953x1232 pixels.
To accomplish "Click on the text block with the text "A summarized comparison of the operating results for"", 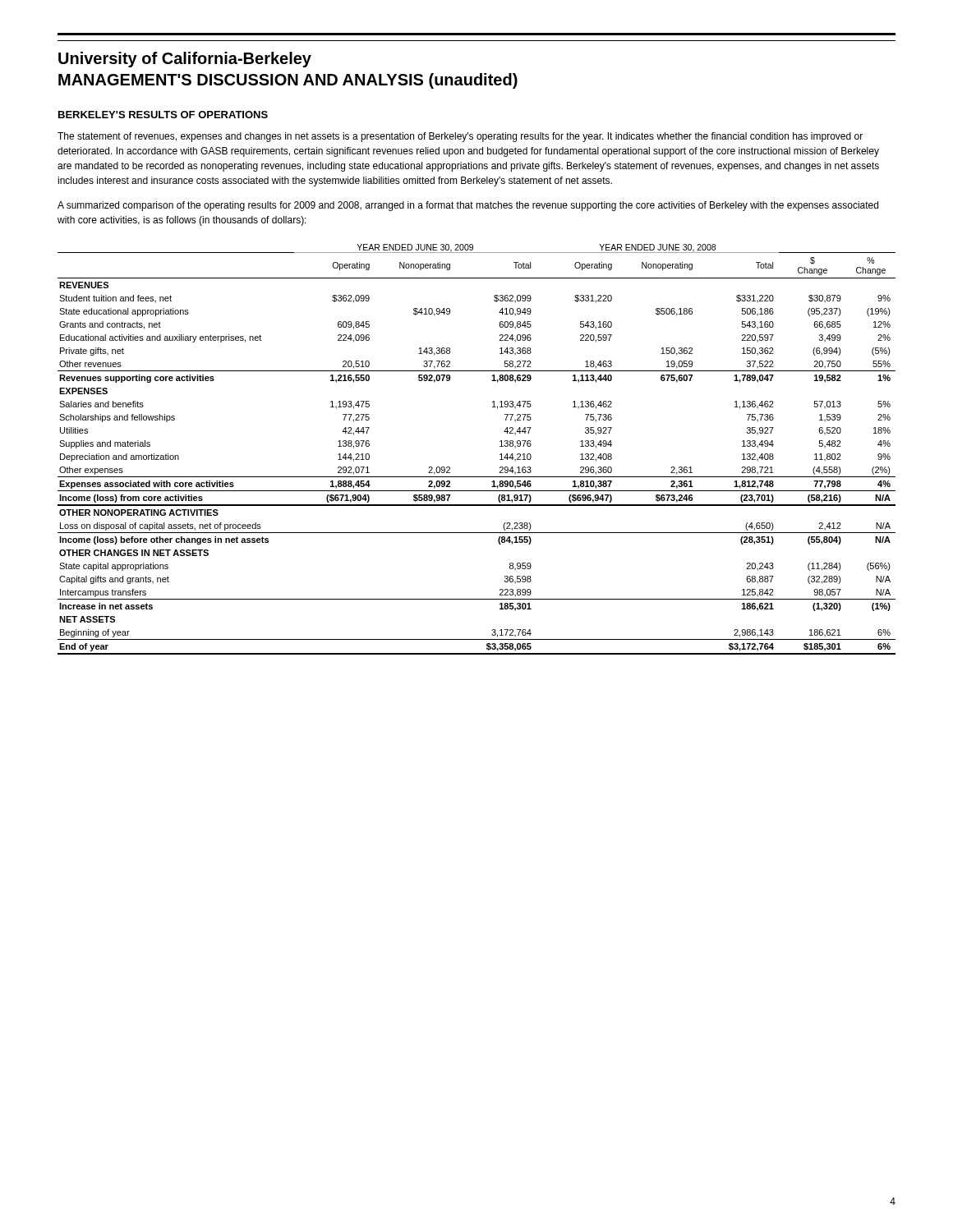I will click(x=468, y=213).
